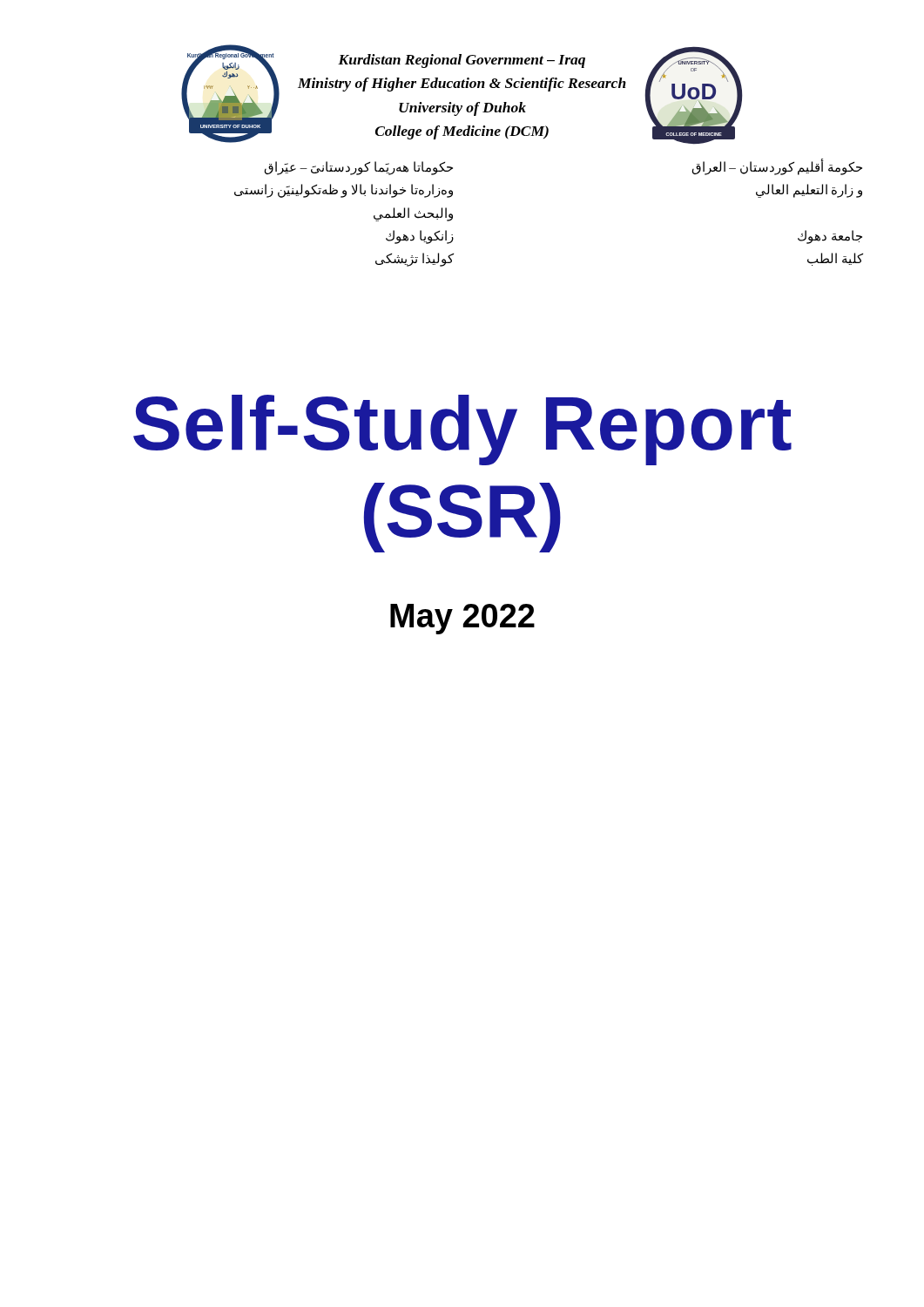Select the title containing "Self-Study Report (SSR)"
The image size is (924, 1307).
(x=462, y=509)
